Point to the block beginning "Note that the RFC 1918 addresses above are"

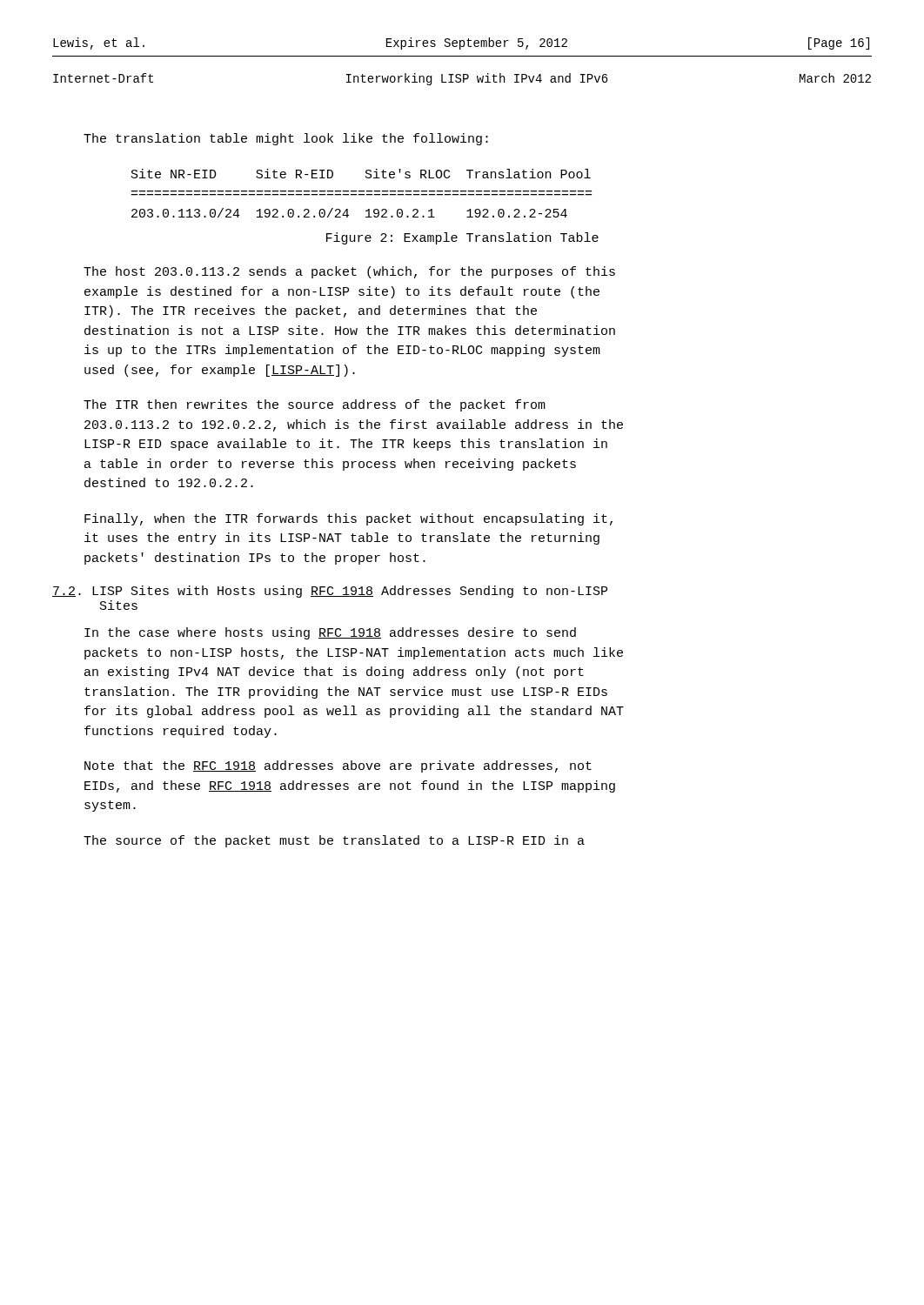[x=350, y=786]
